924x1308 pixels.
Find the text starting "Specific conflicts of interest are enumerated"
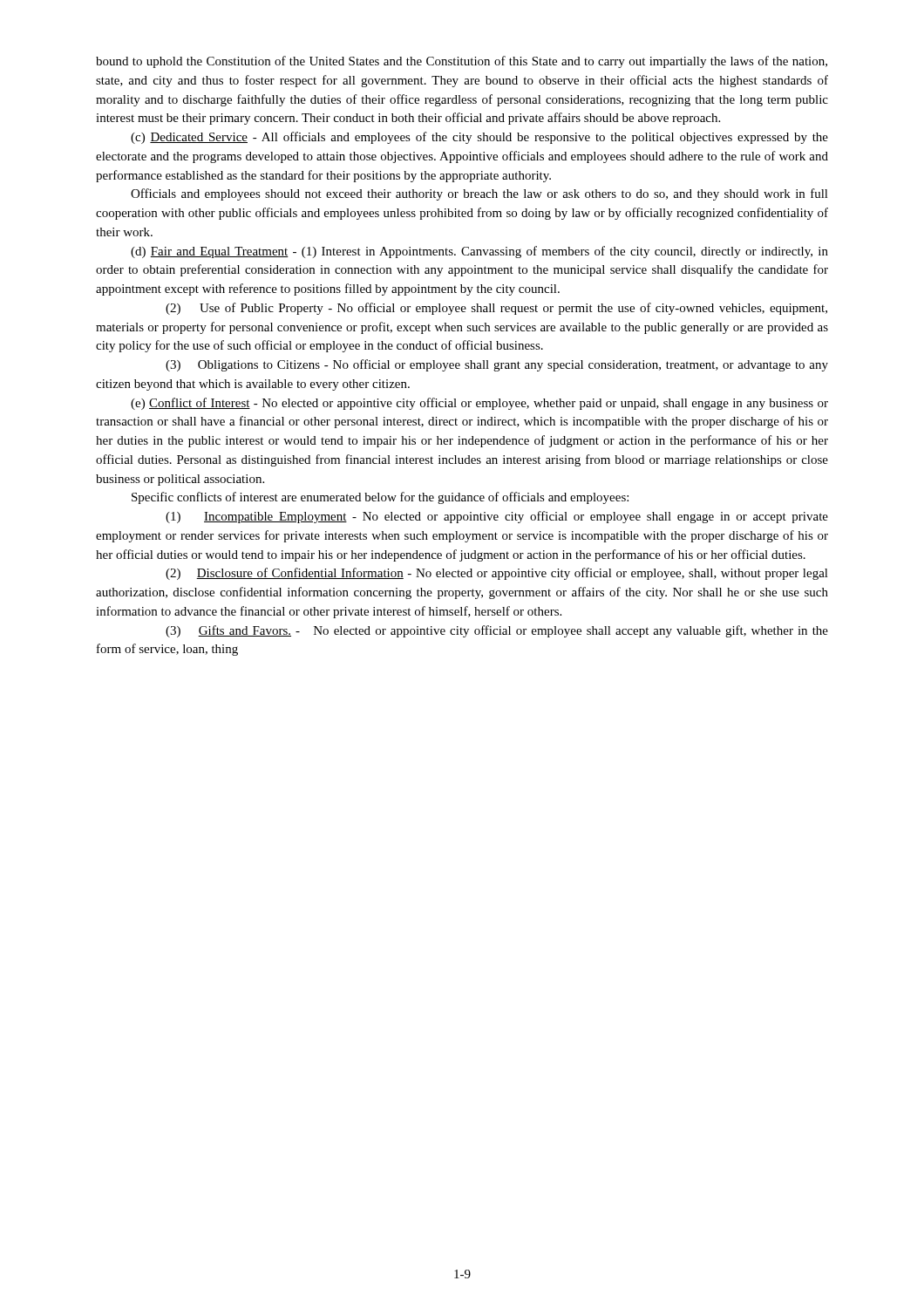(x=380, y=497)
